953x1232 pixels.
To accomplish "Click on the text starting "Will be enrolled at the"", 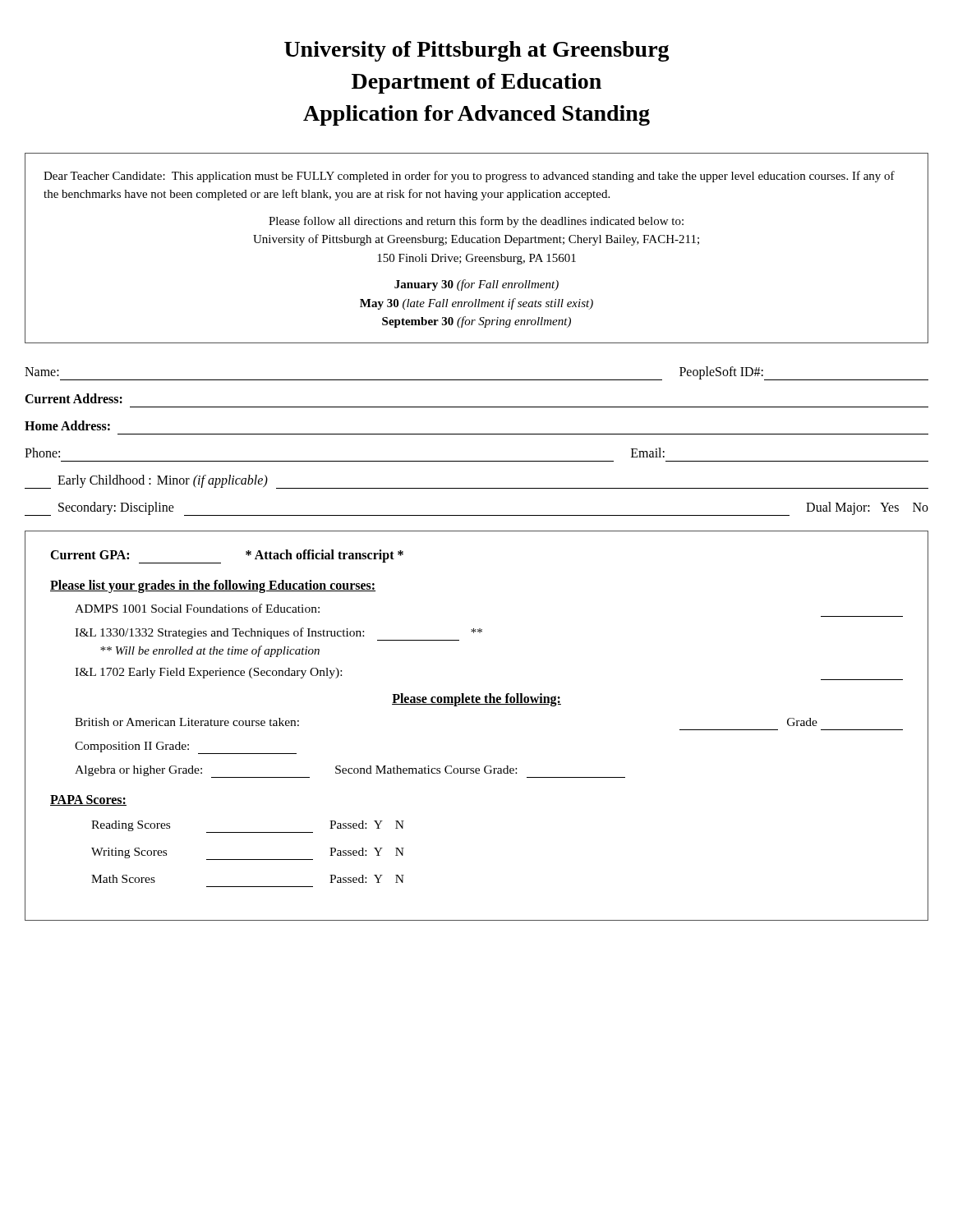I will click(210, 650).
